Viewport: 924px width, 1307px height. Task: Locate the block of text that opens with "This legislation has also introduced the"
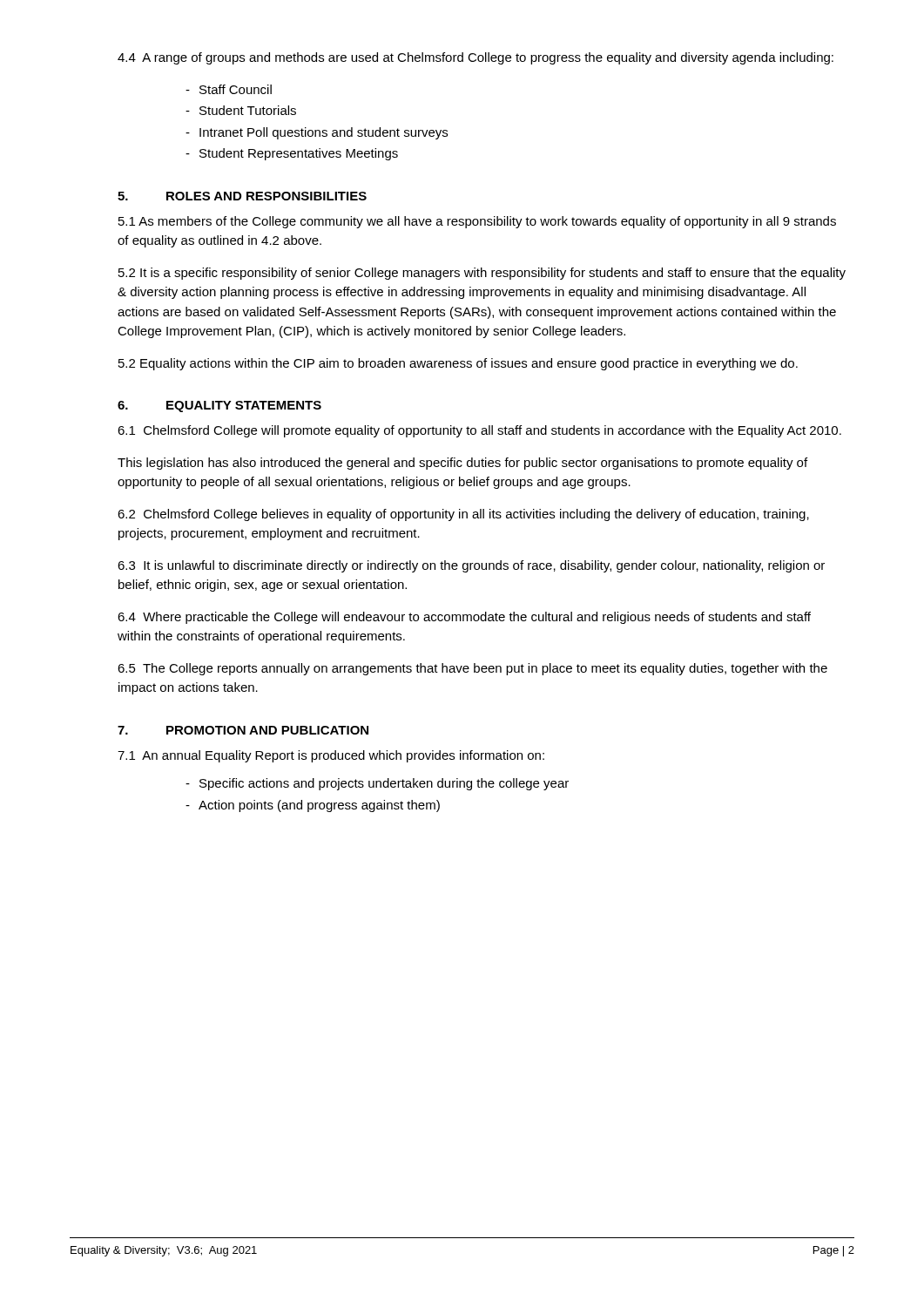(462, 472)
